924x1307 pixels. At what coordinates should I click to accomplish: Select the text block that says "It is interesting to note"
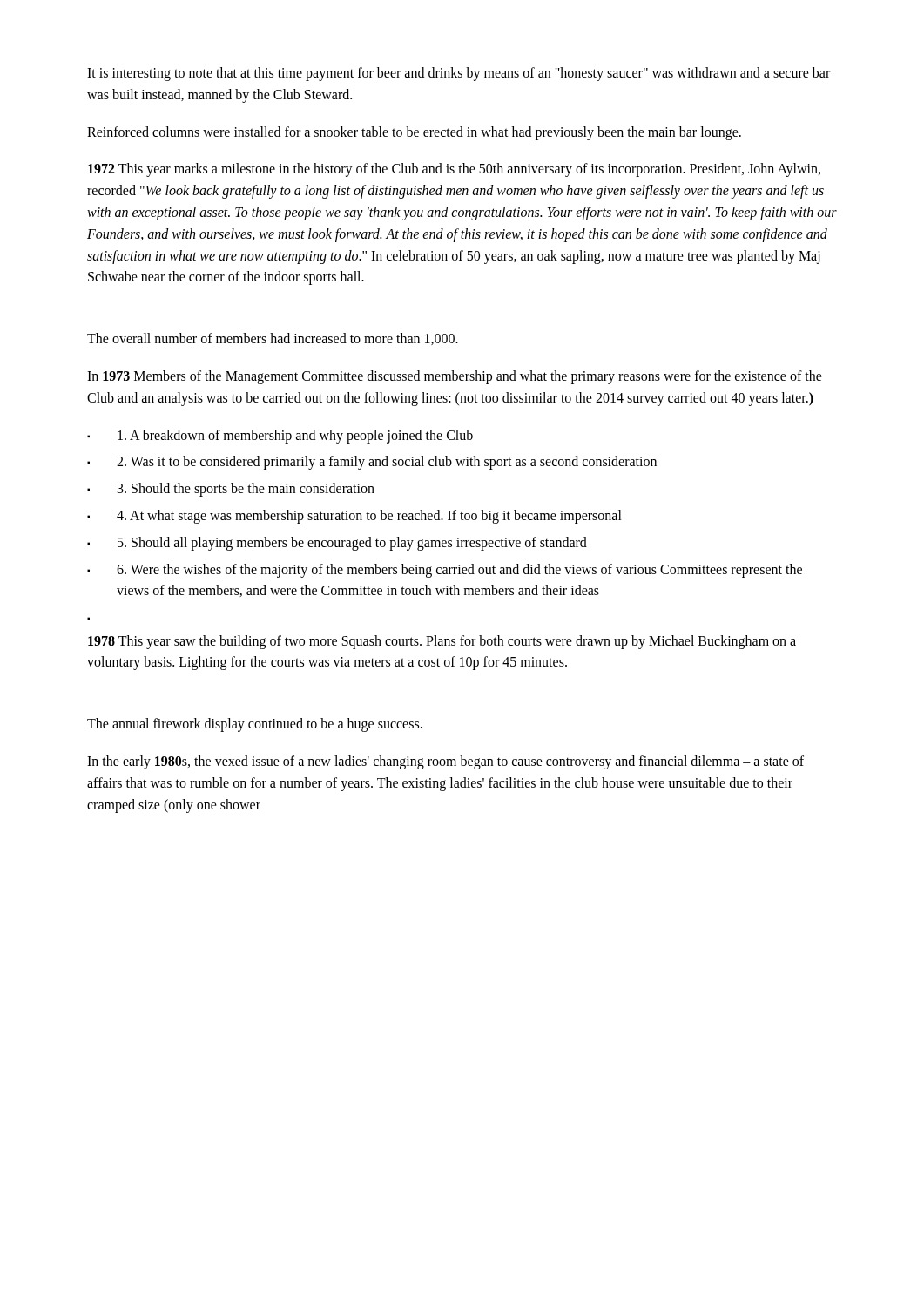click(x=459, y=84)
